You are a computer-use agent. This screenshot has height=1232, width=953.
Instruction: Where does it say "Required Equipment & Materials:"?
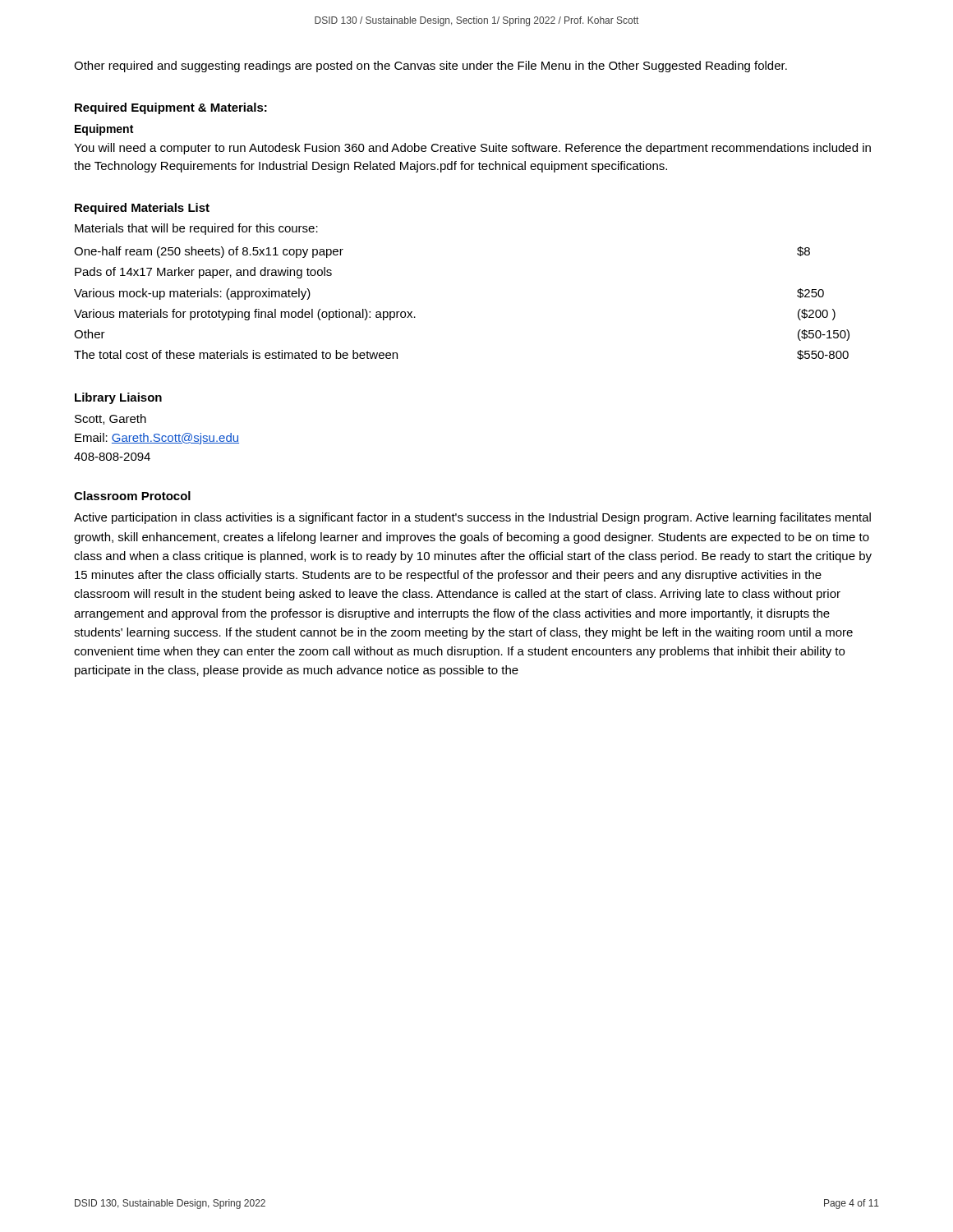coord(171,107)
